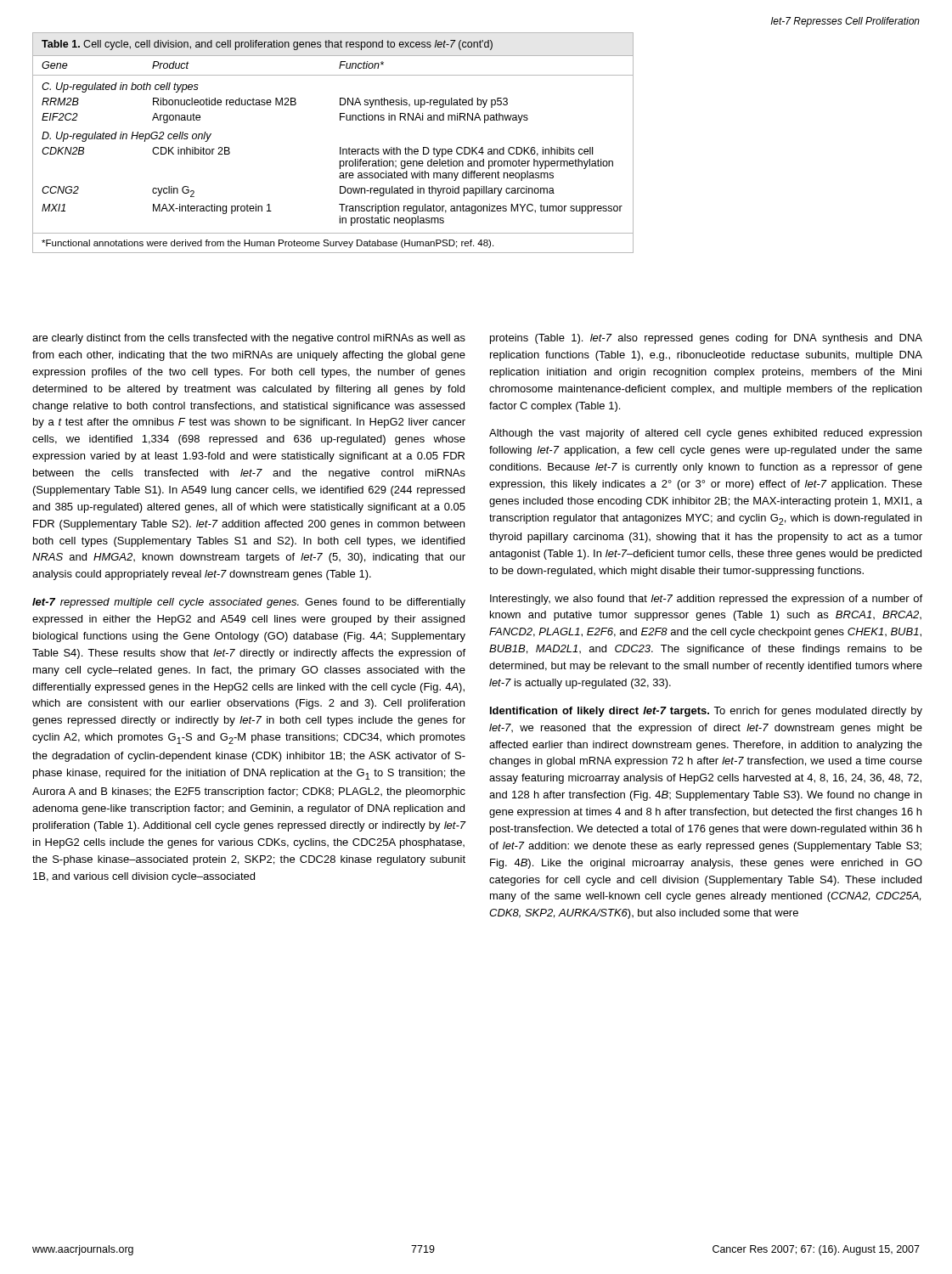Navigate to the block starting "are clearly distinct from"
This screenshot has width=952, height=1274.
[249, 607]
